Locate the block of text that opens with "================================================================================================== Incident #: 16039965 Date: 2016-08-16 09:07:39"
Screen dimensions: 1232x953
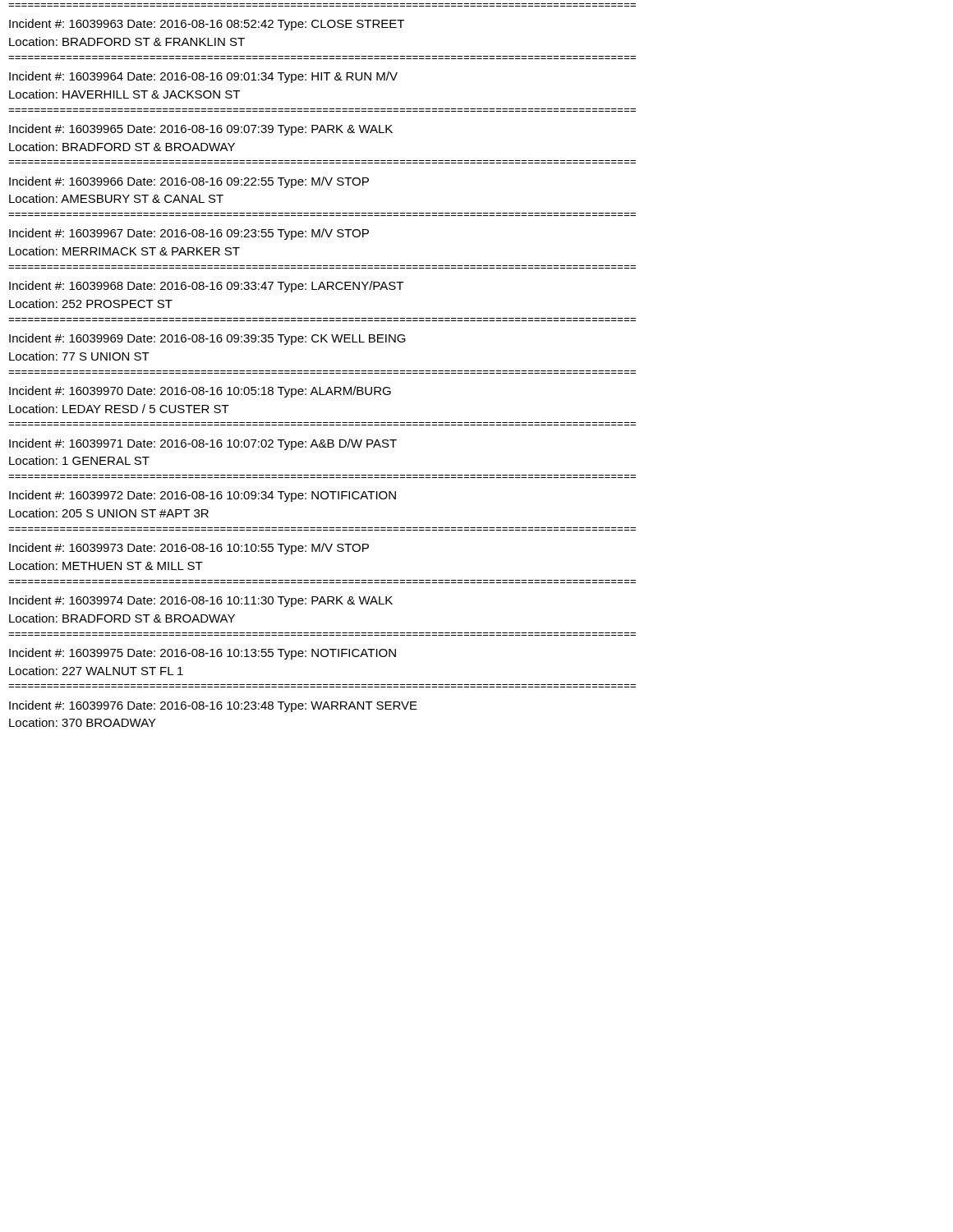pyautogui.click(x=201, y=130)
